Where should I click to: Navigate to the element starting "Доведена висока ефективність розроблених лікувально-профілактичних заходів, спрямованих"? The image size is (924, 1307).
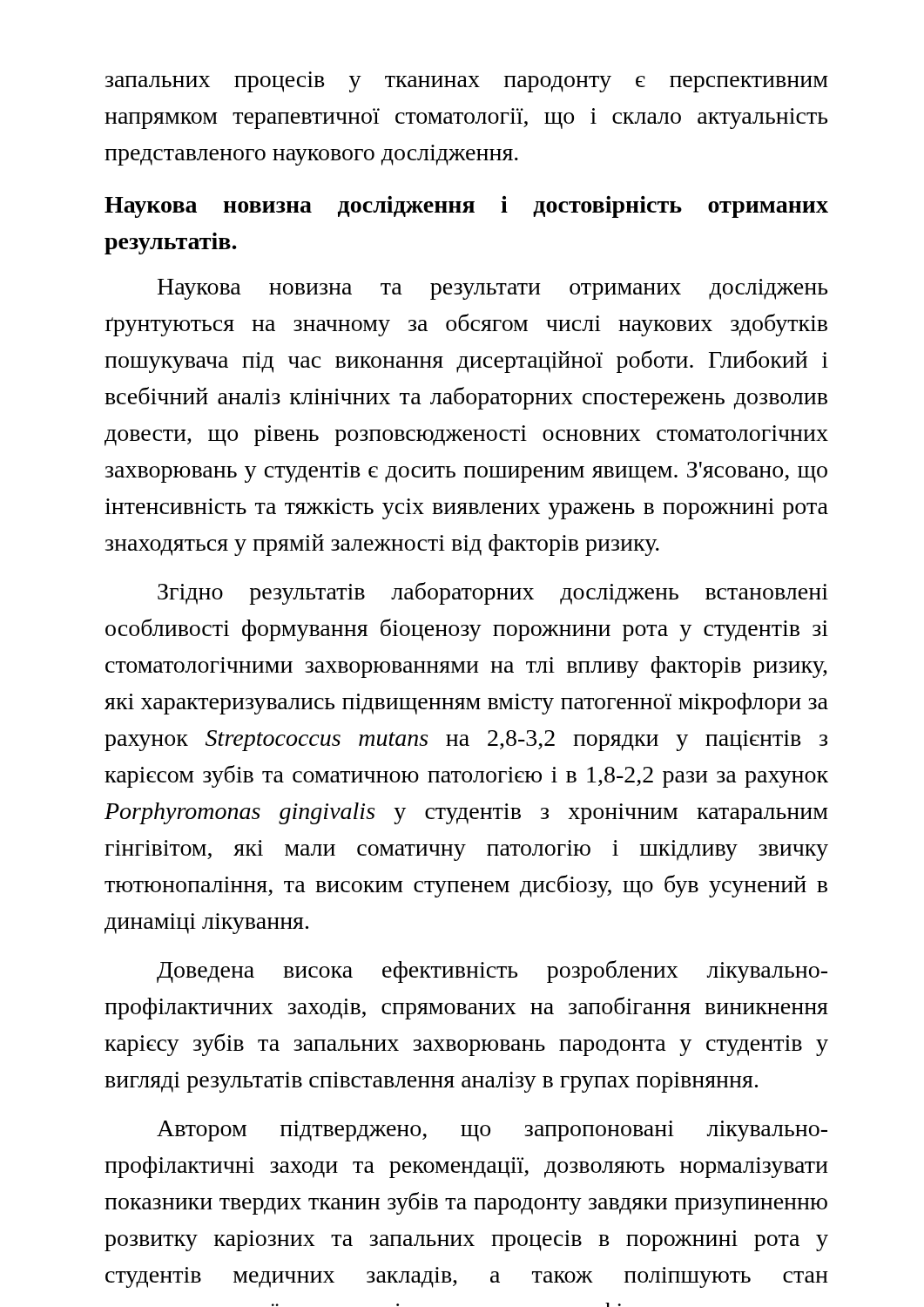tap(466, 1024)
